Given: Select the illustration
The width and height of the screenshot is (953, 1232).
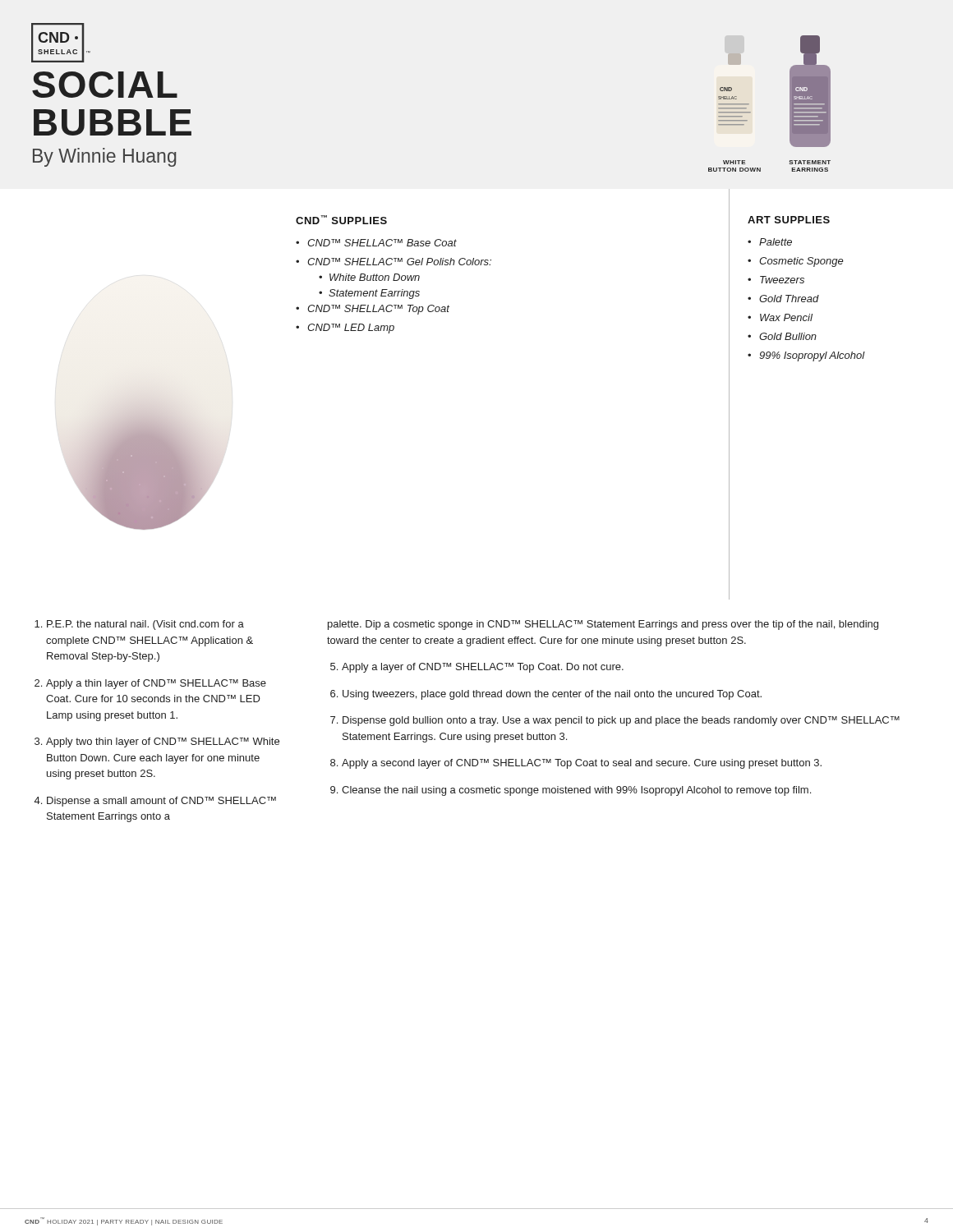Looking at the screenshot, I should 136,394.
